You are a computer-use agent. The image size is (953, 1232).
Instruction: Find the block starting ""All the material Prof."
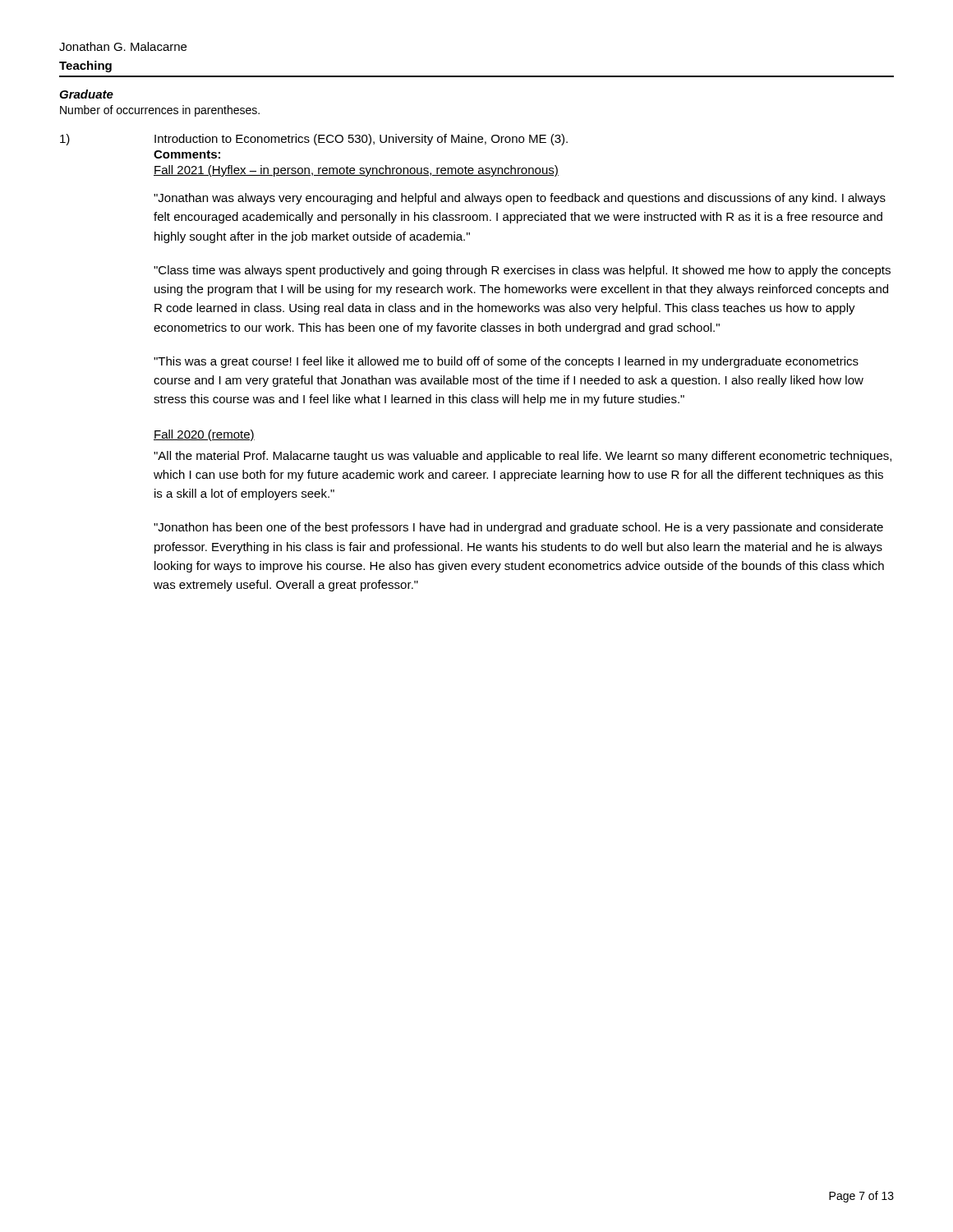click(523, 474)
